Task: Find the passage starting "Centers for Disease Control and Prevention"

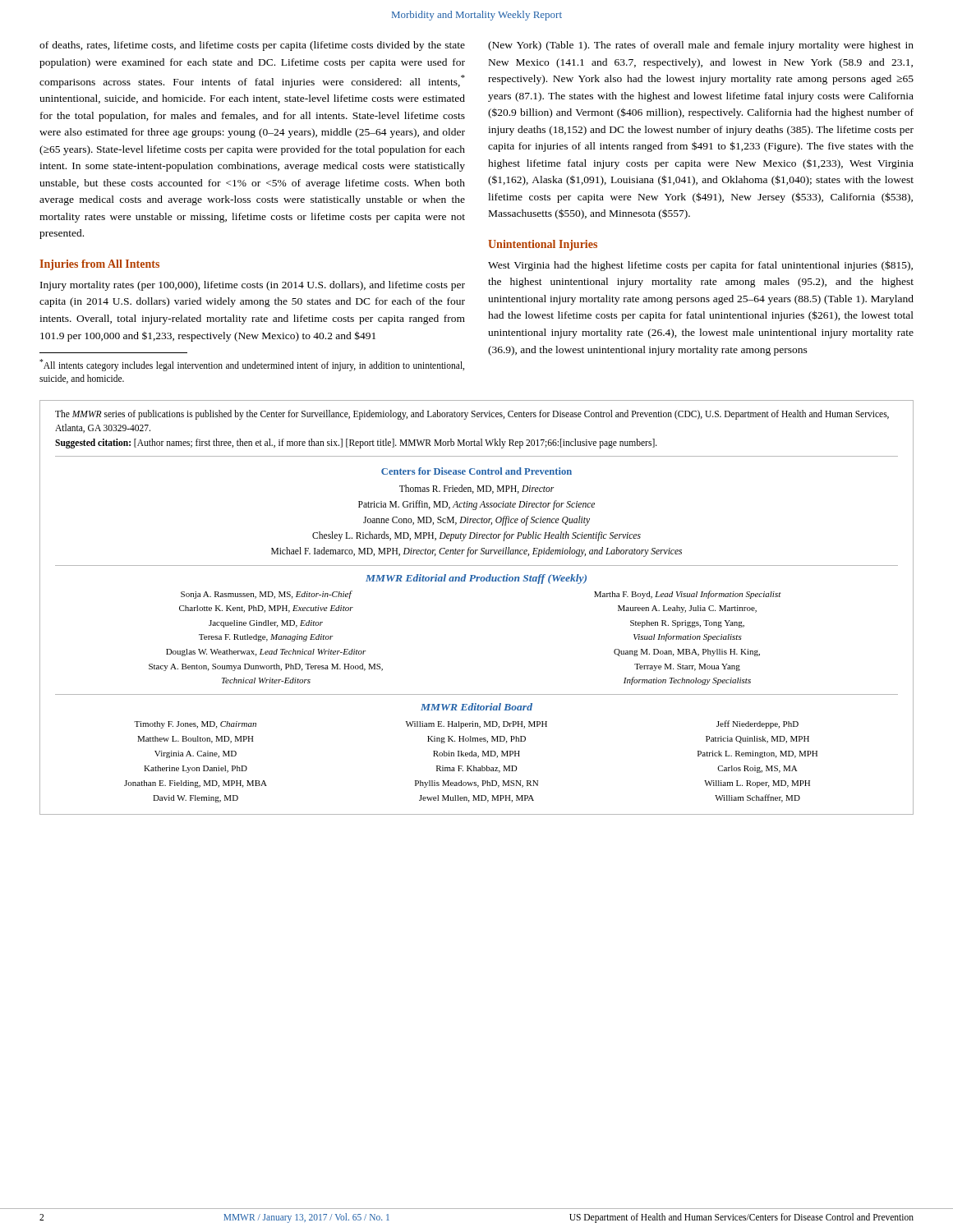Action: click(476, 471)
